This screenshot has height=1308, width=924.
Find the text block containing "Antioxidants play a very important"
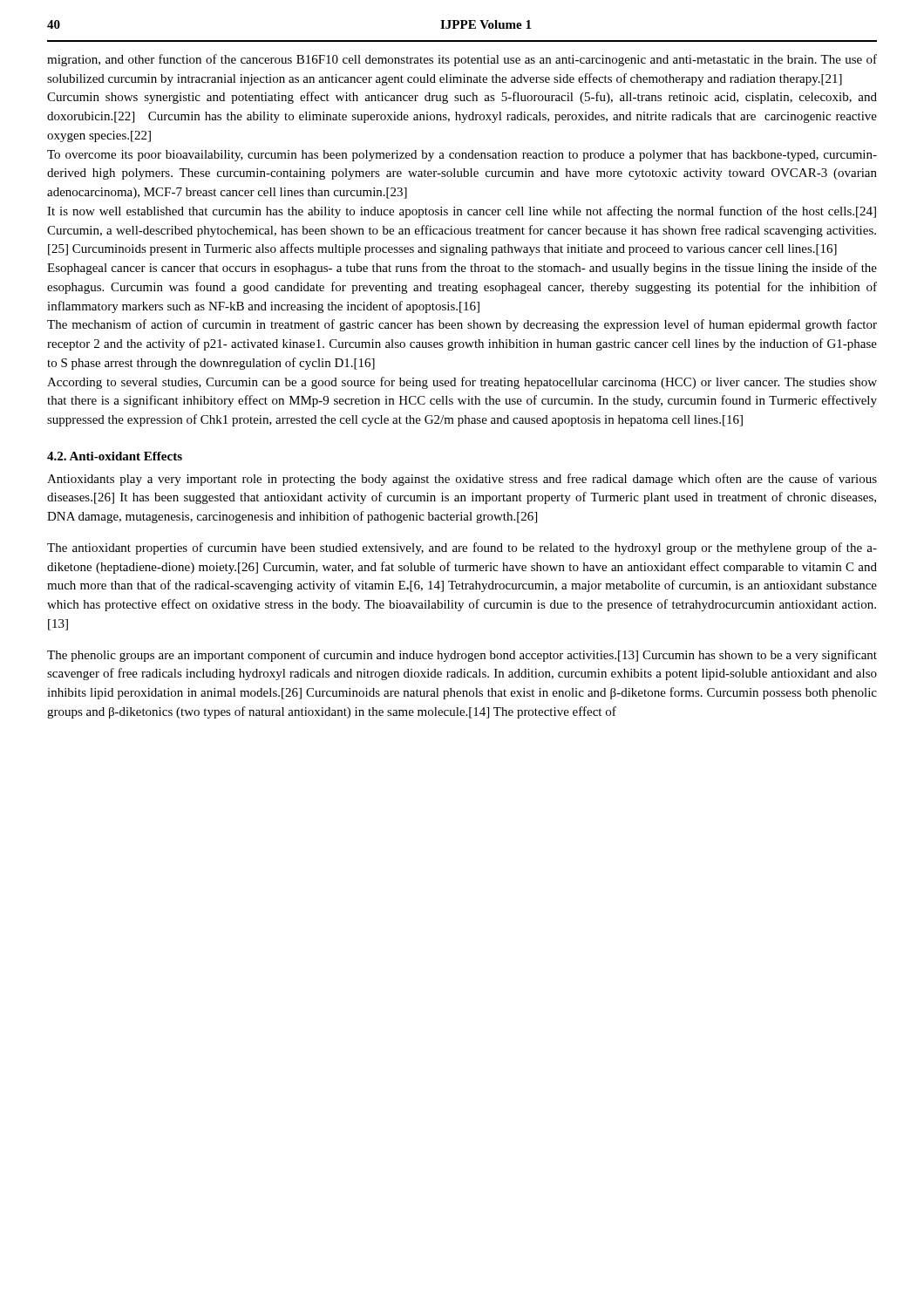click(x=462, y=498)
